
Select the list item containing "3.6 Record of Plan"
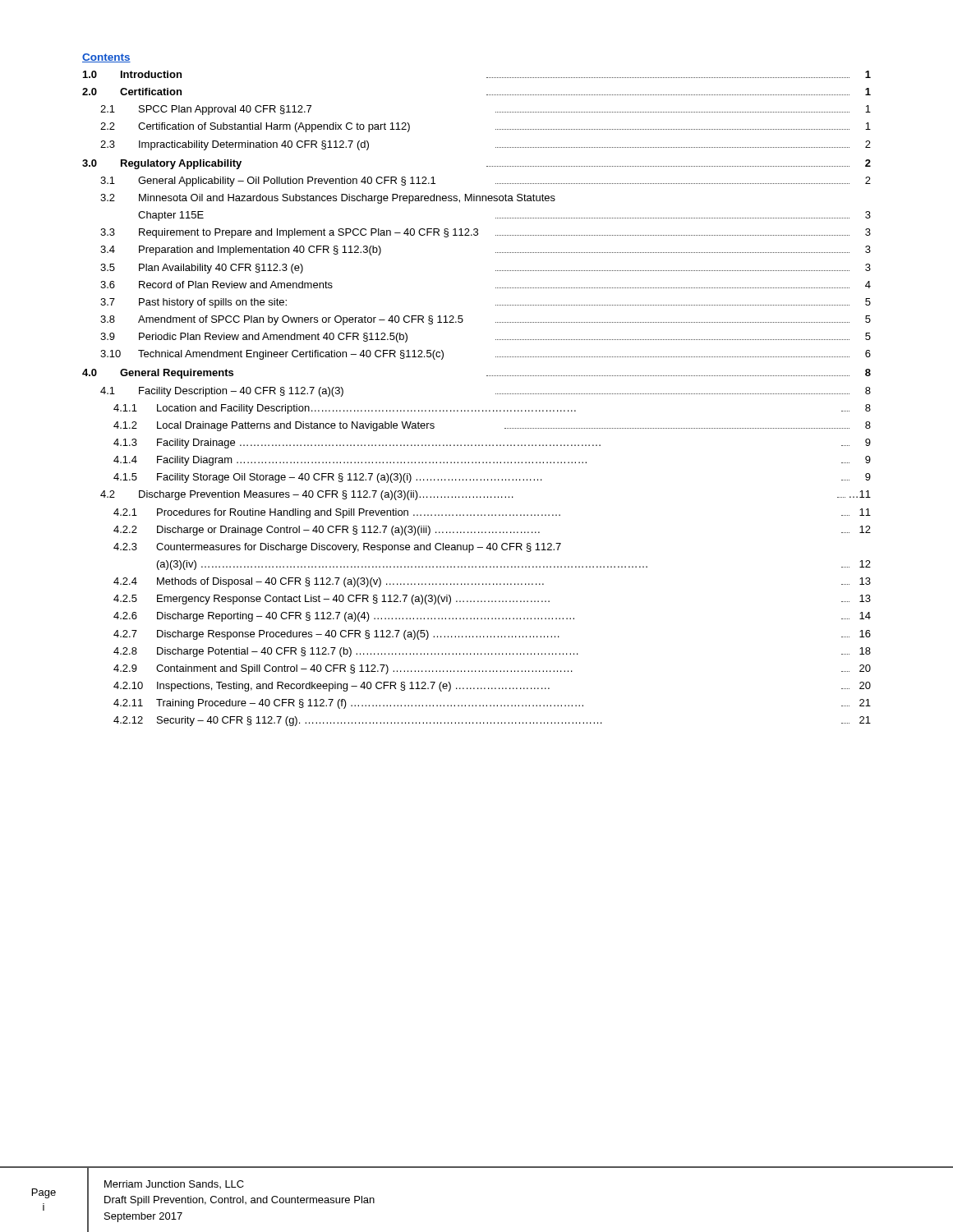tap(103, 285)
